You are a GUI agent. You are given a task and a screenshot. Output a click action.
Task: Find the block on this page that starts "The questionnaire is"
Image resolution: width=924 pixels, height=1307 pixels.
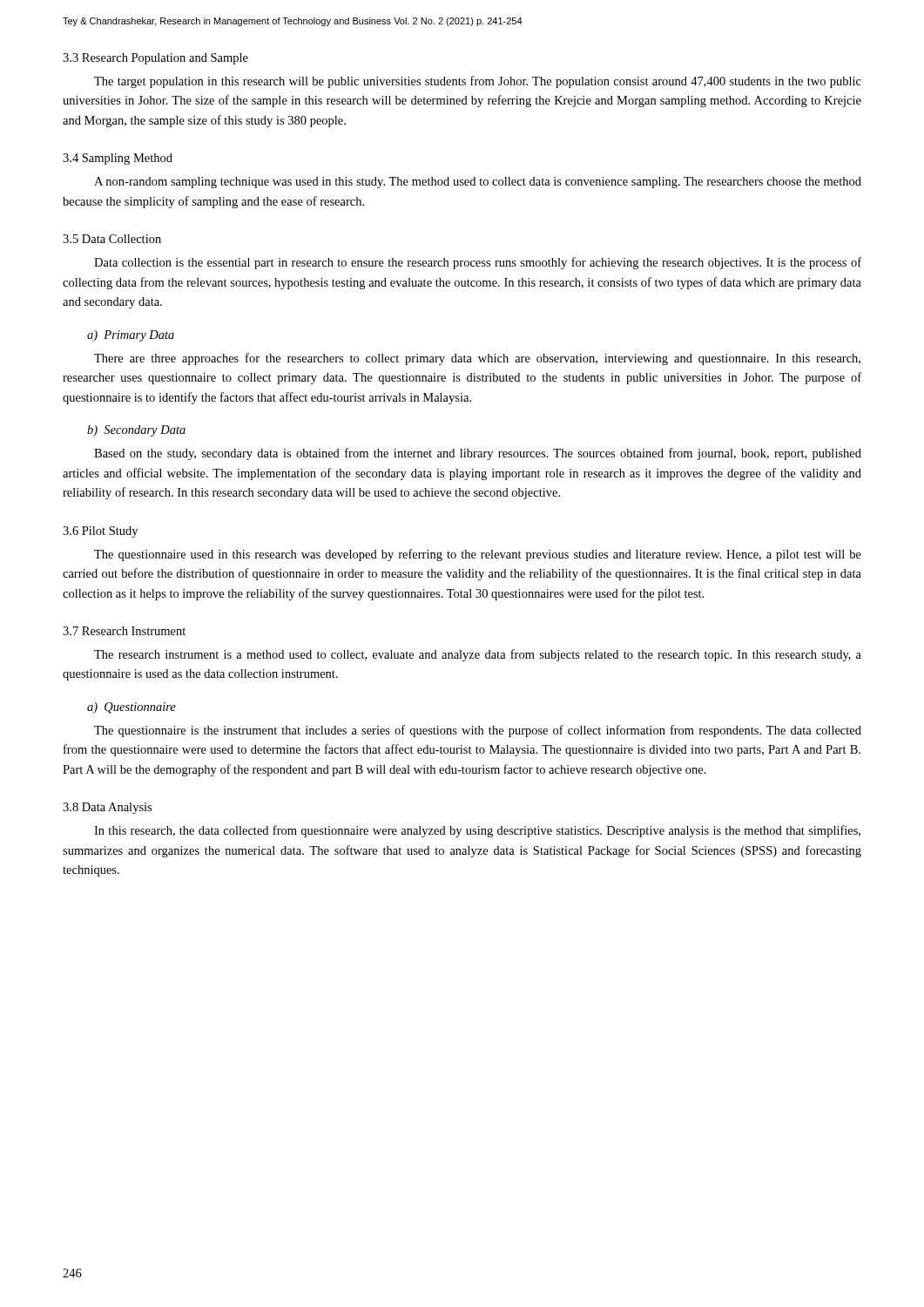462,750
